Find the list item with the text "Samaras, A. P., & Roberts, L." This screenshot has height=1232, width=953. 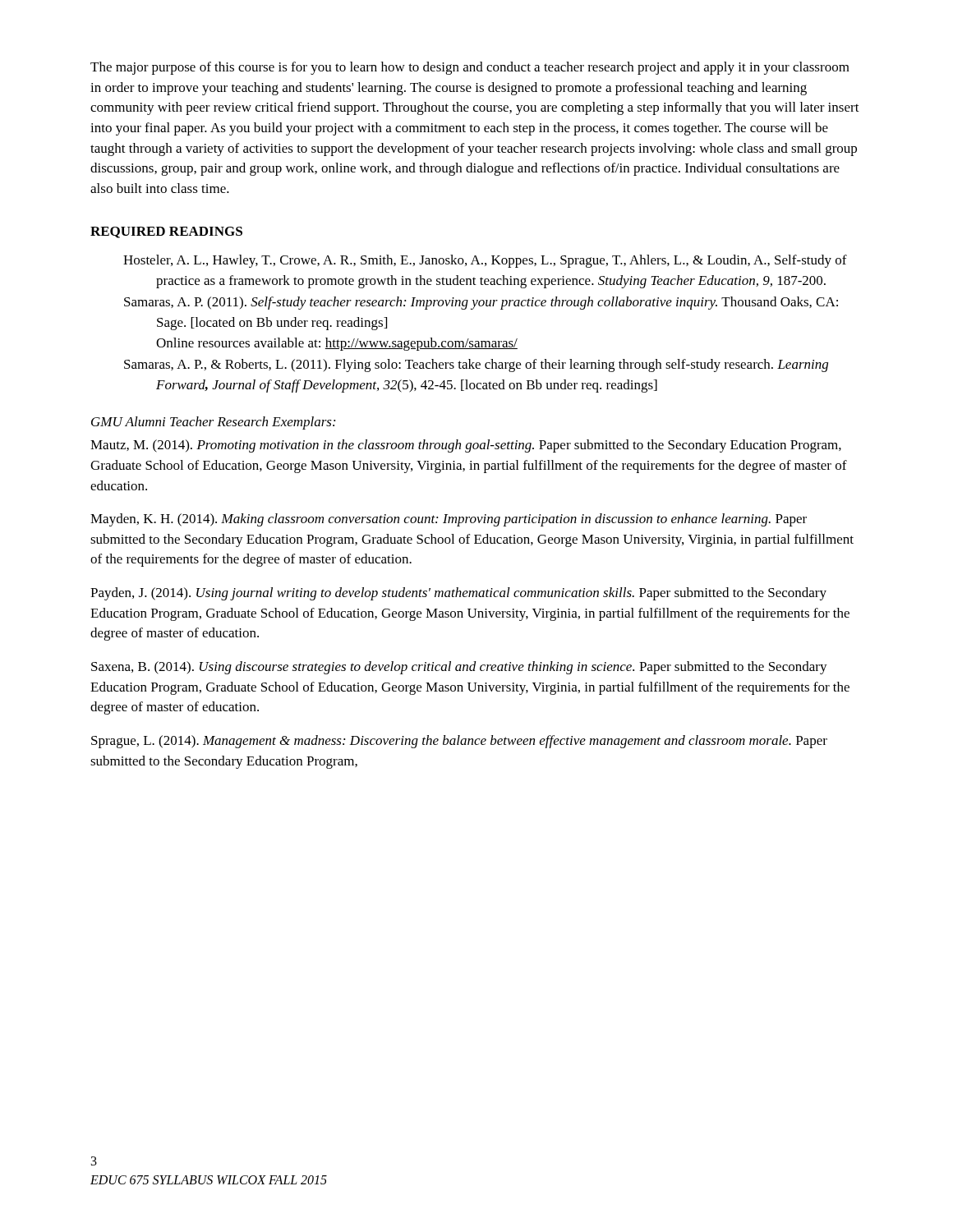tap(476, 375)
